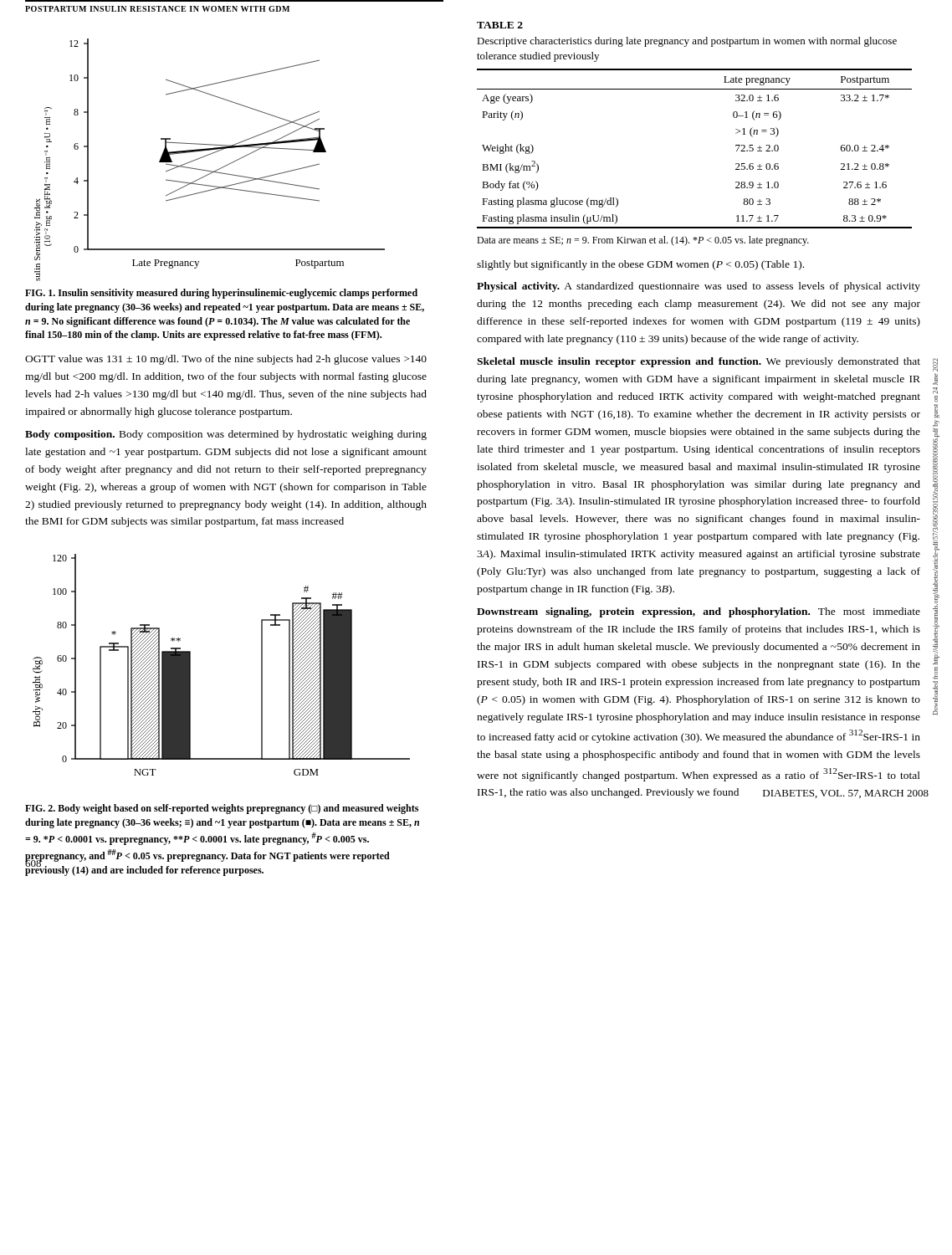
Task: Locate the grouped bar chart
Action: (x=226, y=667)
